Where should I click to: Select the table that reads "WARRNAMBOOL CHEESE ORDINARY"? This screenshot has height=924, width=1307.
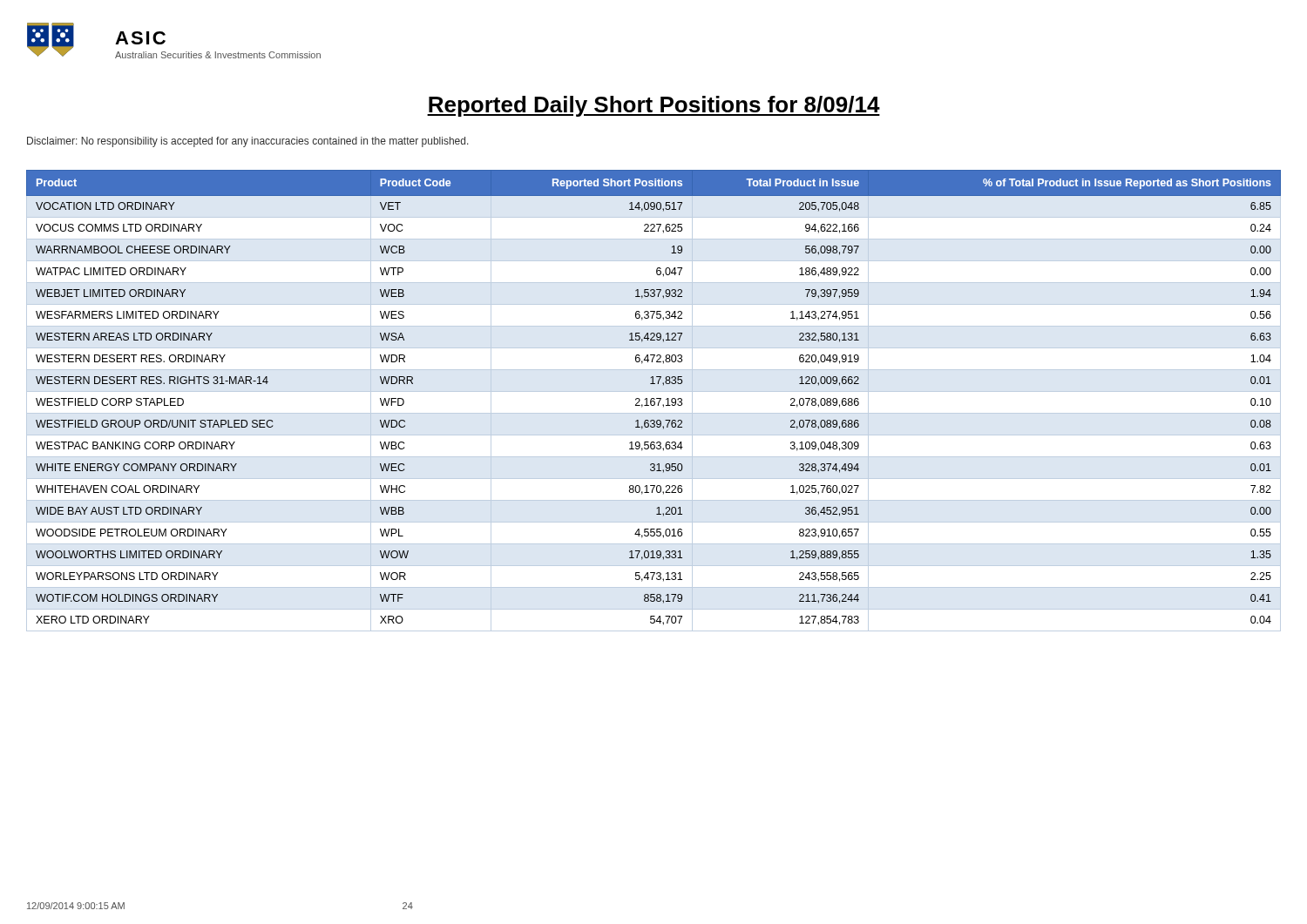[654, 401]
